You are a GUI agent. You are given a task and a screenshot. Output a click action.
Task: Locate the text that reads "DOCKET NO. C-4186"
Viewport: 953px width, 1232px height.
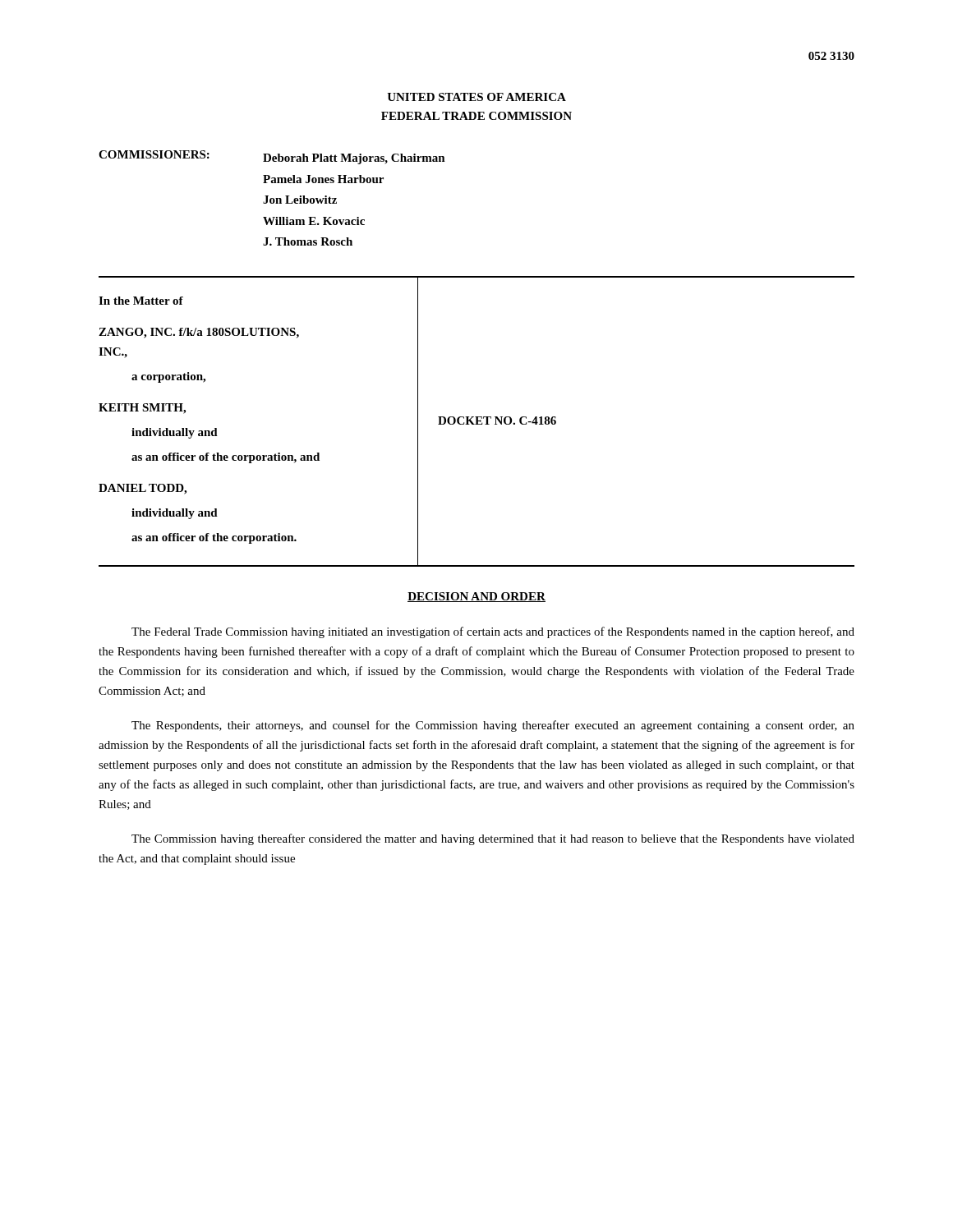(497, 421)
